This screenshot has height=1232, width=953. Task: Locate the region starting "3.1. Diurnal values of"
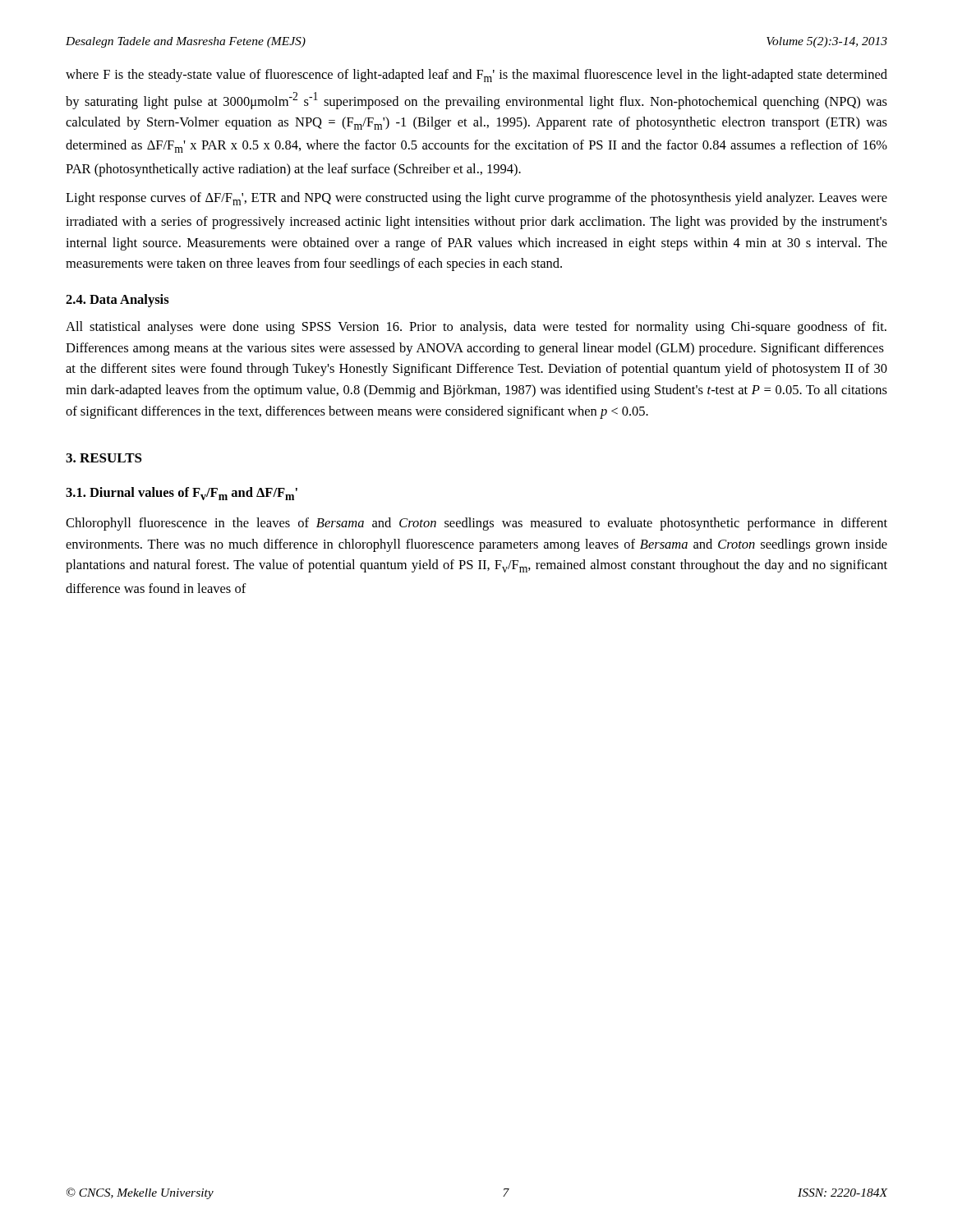182,494
